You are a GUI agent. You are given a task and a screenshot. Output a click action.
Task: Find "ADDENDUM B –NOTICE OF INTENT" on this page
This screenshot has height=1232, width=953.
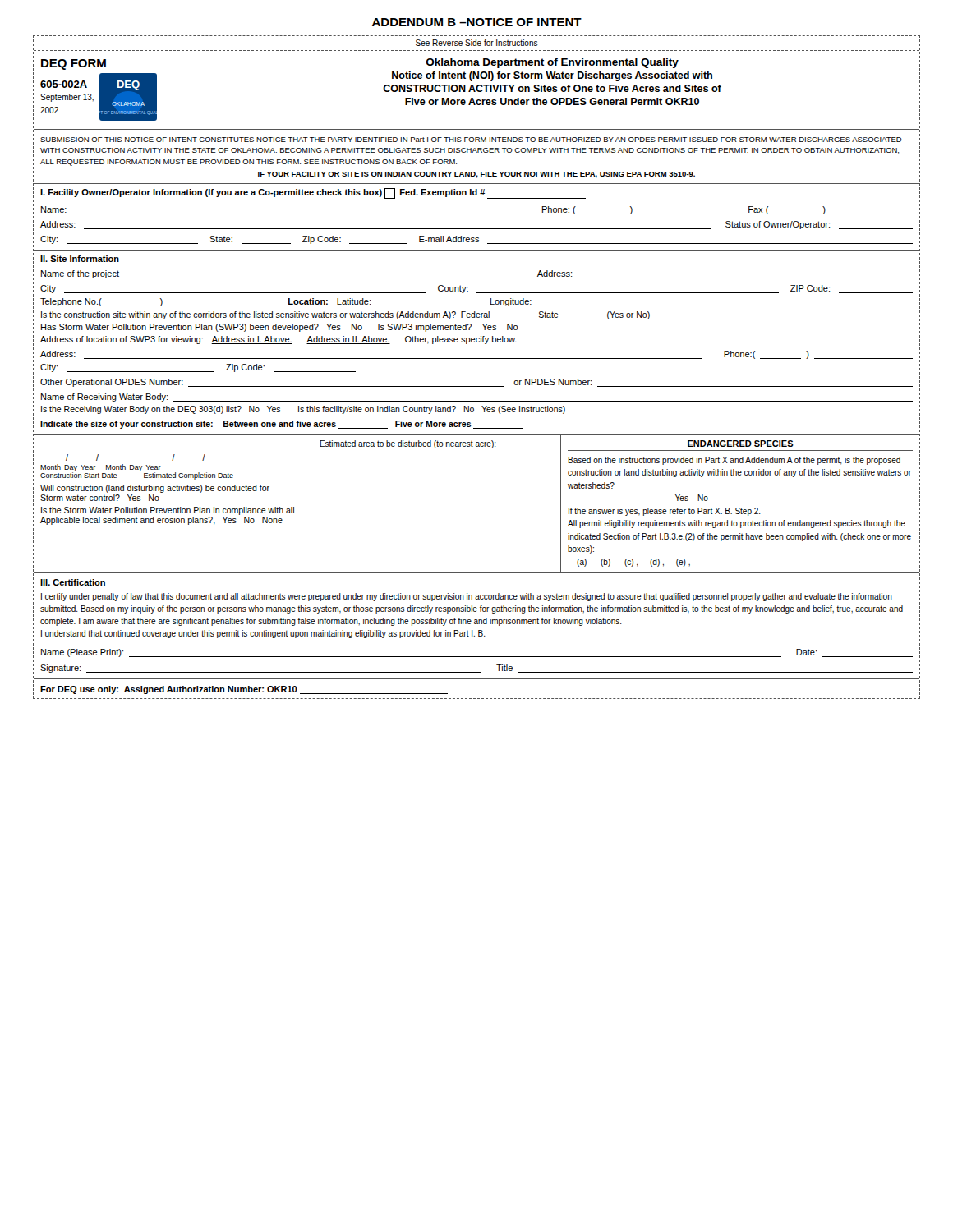pyautogui.click(x=476, y=22)
